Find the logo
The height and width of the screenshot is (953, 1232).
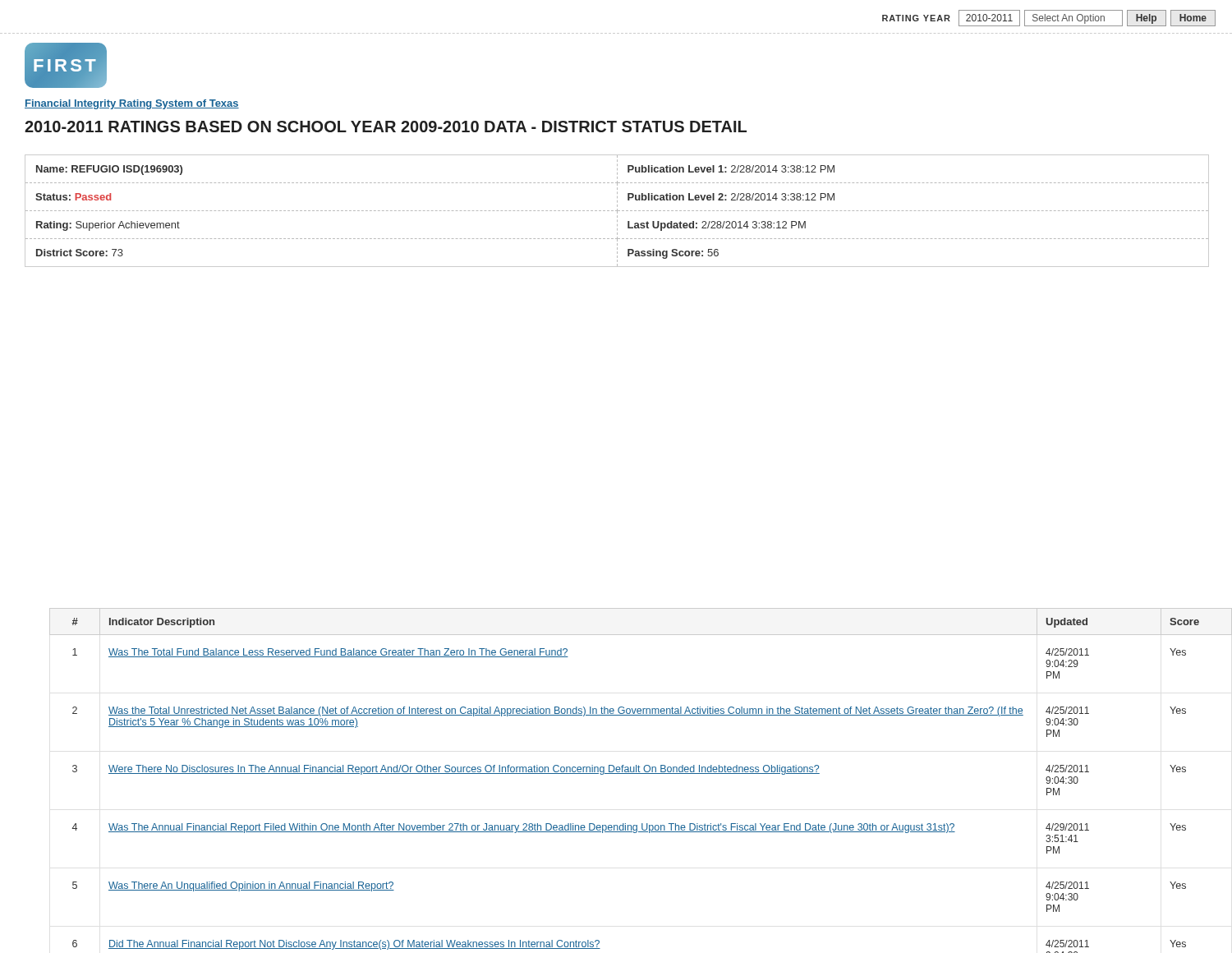66,65
